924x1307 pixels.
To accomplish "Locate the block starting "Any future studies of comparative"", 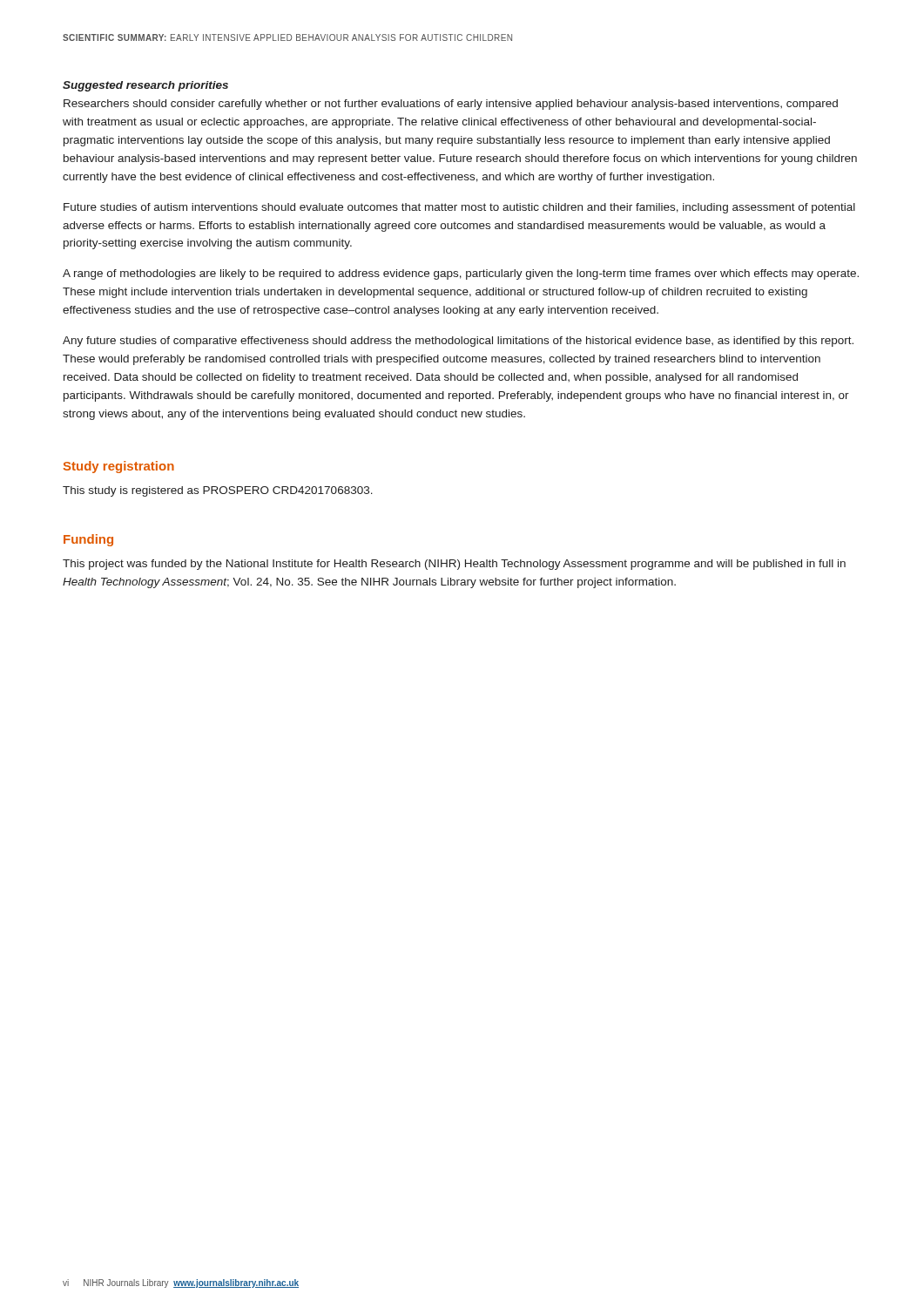I will (x=459, y=377).
